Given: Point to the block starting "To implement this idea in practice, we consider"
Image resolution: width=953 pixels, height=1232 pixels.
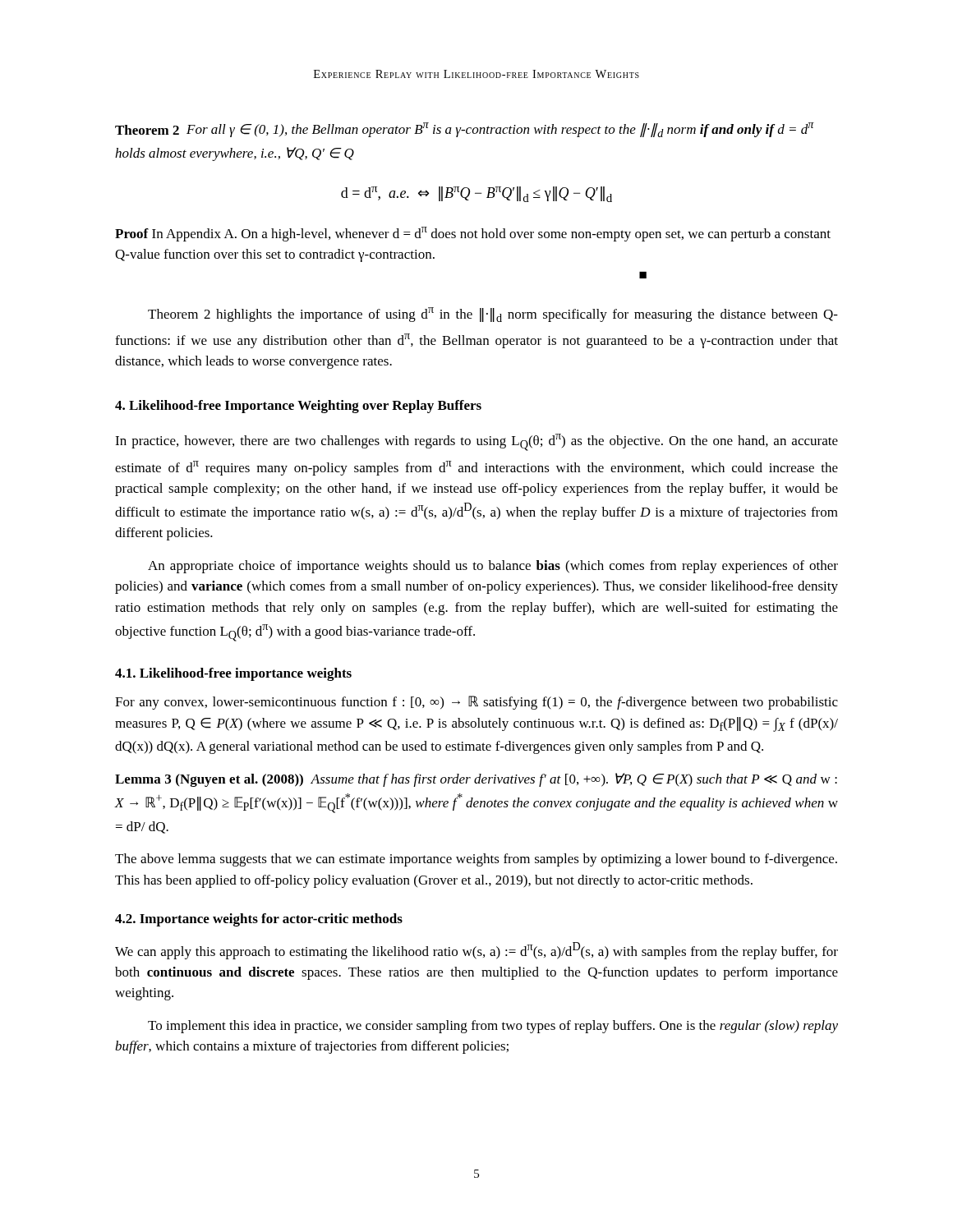Looking at the screenshot, I should coord(476,1036).
